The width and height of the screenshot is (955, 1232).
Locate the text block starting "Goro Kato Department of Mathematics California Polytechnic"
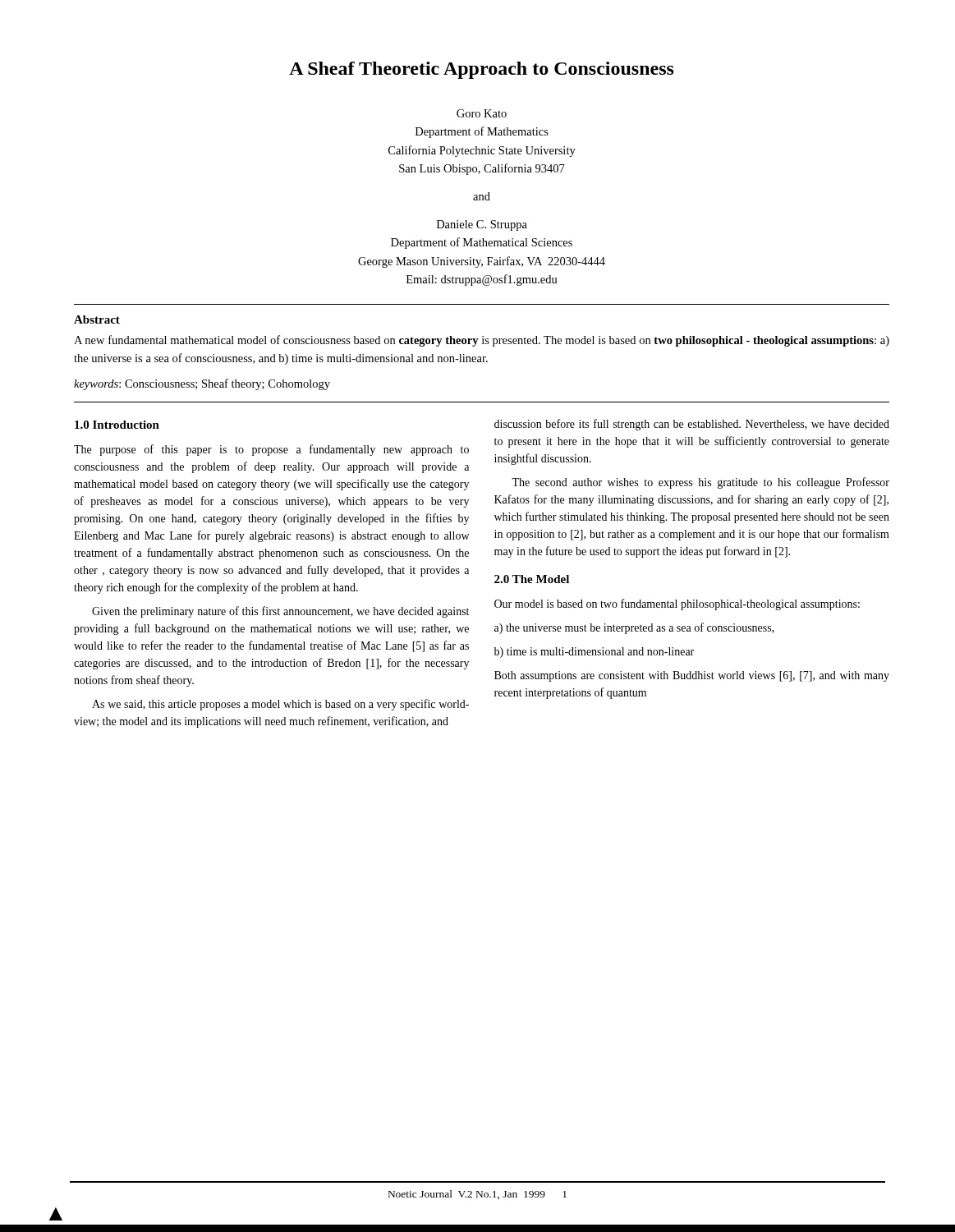click(x=482, y=141)
